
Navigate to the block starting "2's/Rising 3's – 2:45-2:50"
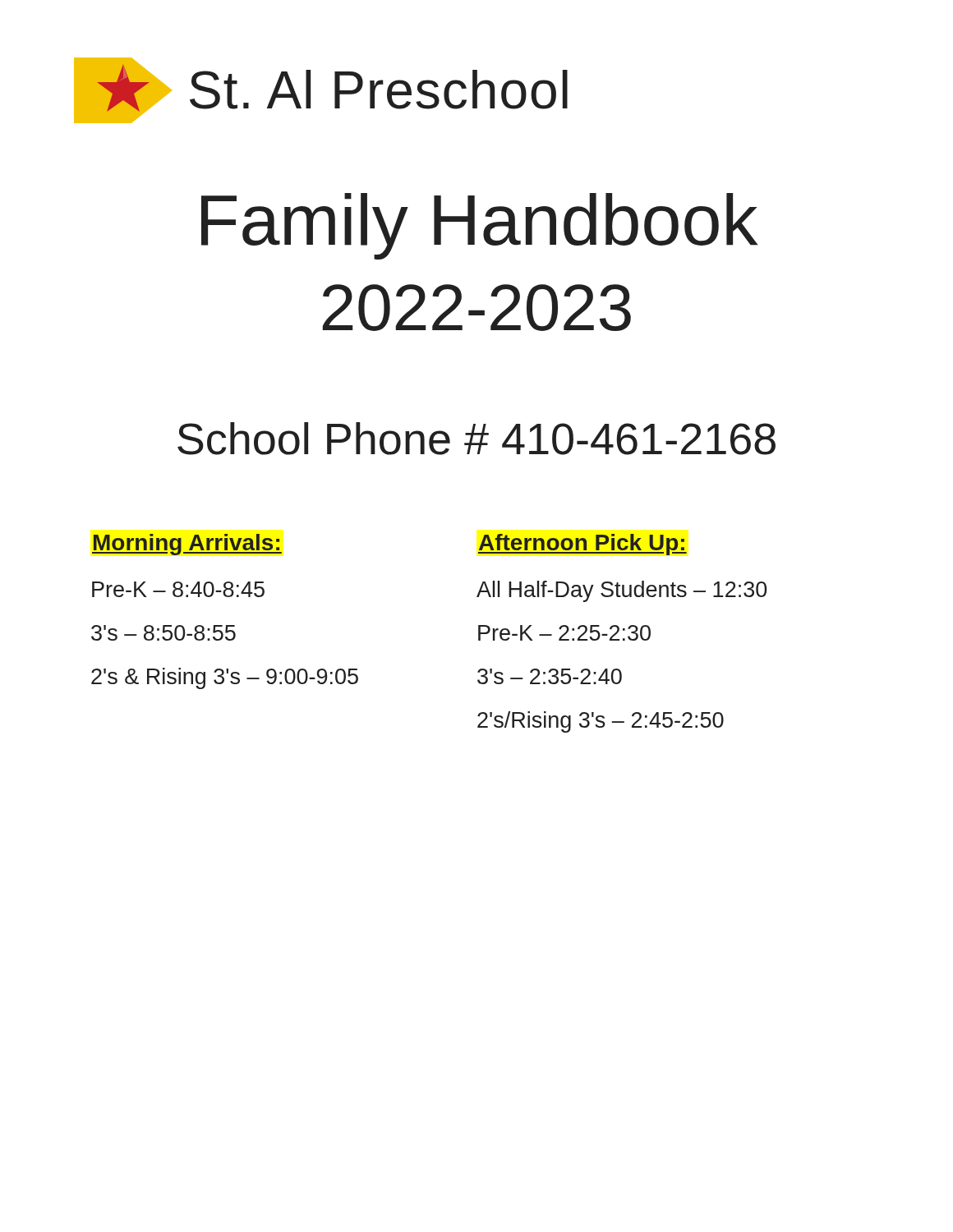point(600,720)
